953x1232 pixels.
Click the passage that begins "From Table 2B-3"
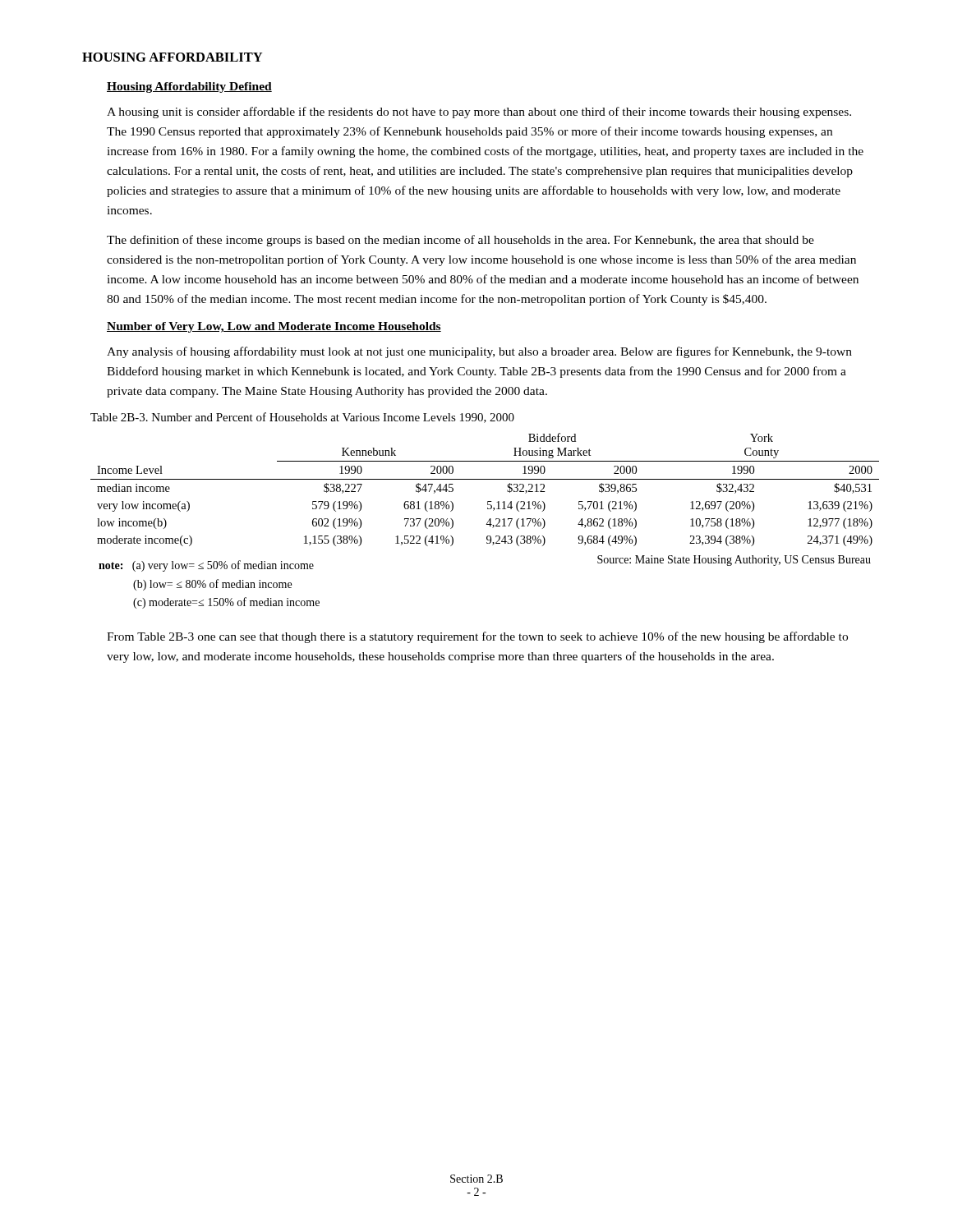(x=478, y=646)
